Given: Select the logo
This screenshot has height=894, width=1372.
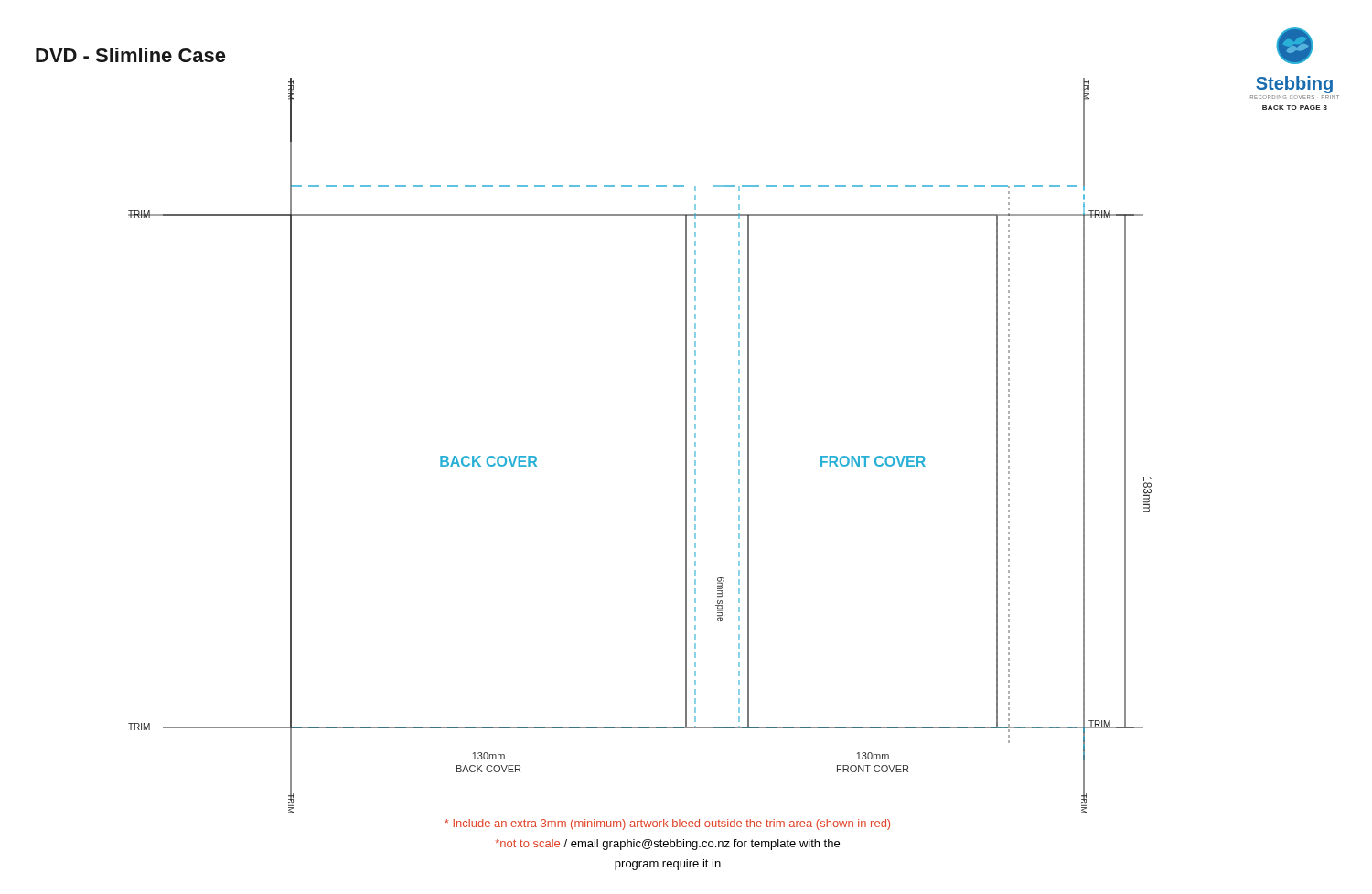Looking at the screenshot, I should pyautogui.click(x=1295, y=69).
